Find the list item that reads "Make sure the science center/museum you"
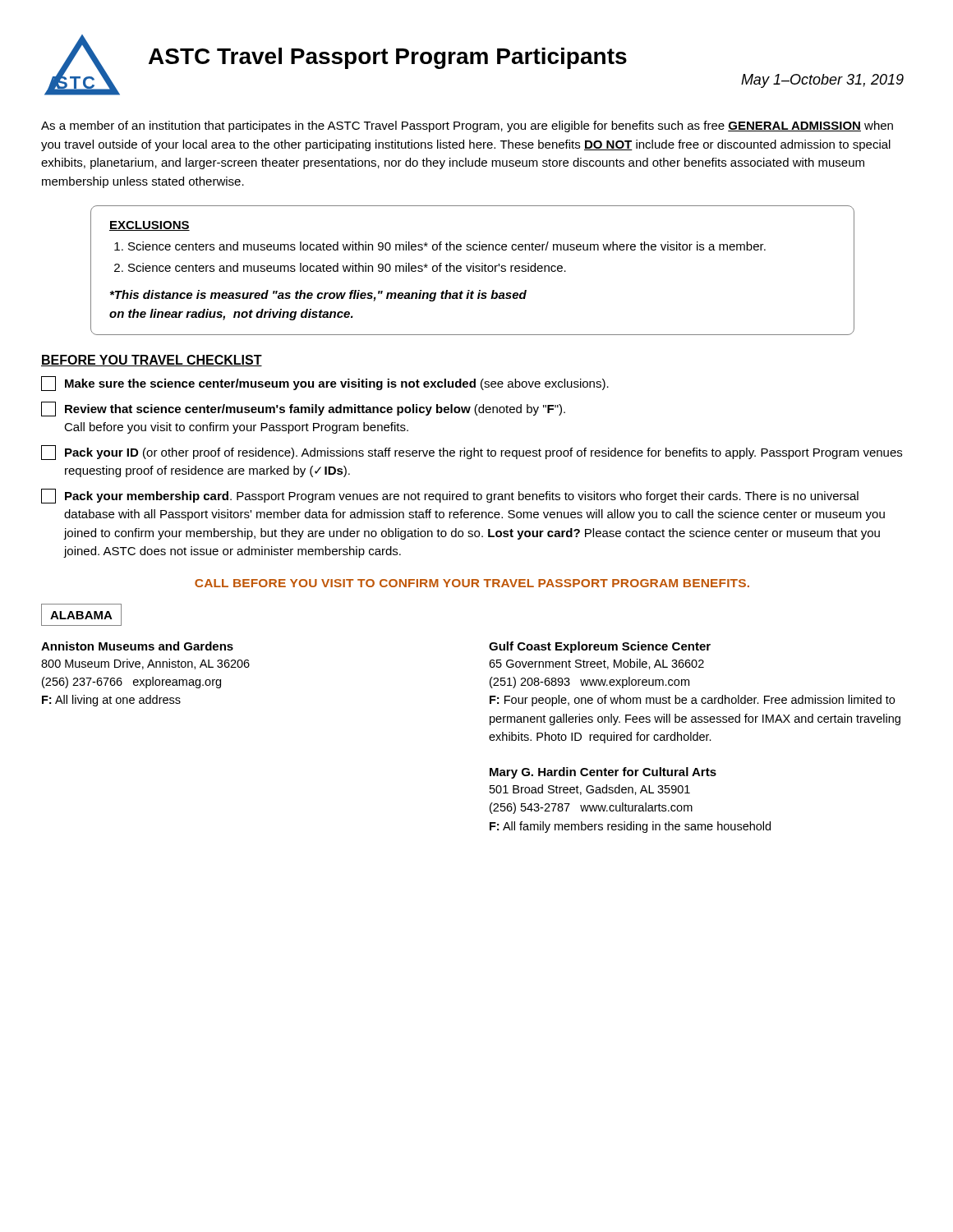This screenshot has width=953, height=1232. pyautogui.click(x=472, y=384)
